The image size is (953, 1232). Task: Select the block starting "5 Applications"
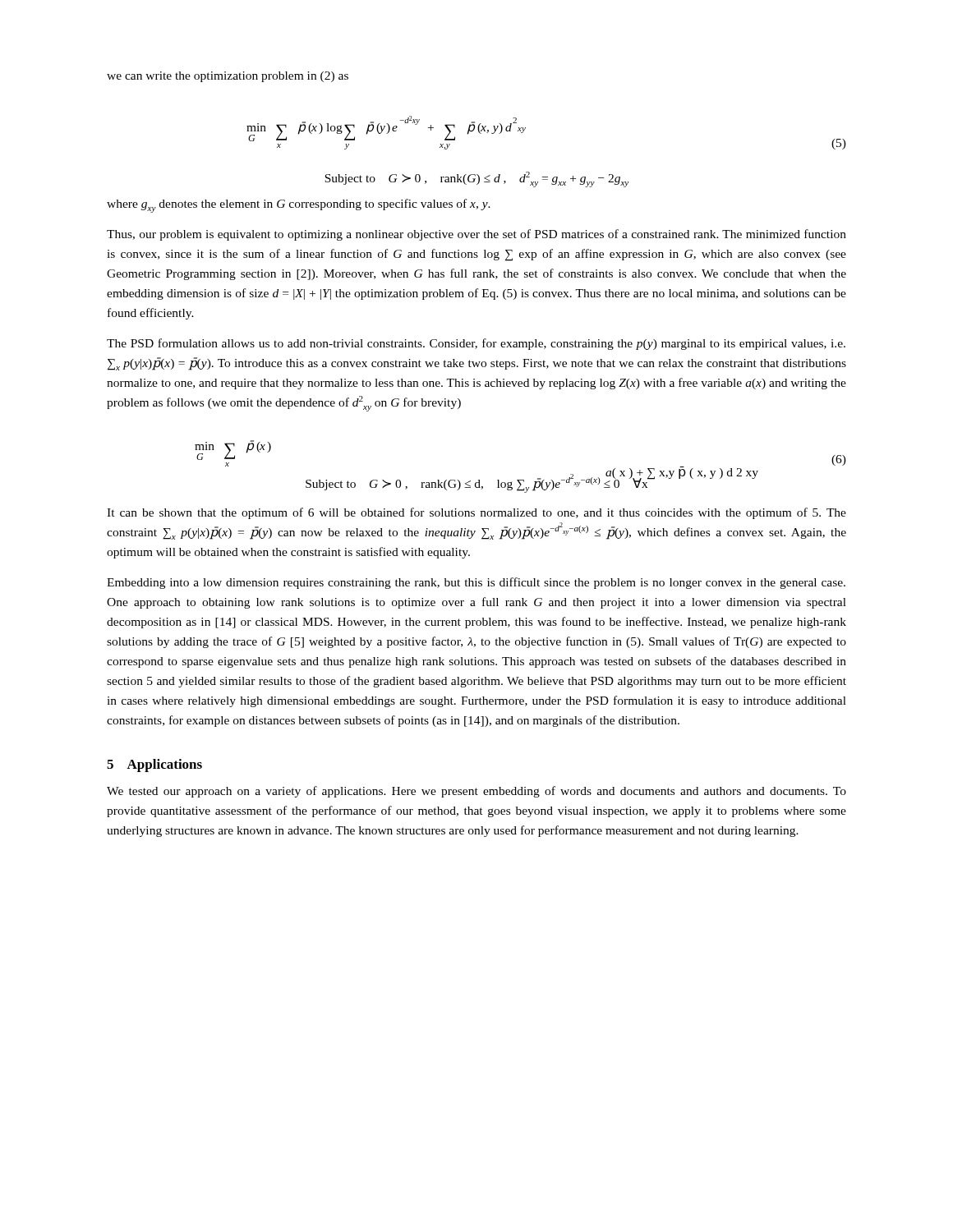(x=155, y=765)
